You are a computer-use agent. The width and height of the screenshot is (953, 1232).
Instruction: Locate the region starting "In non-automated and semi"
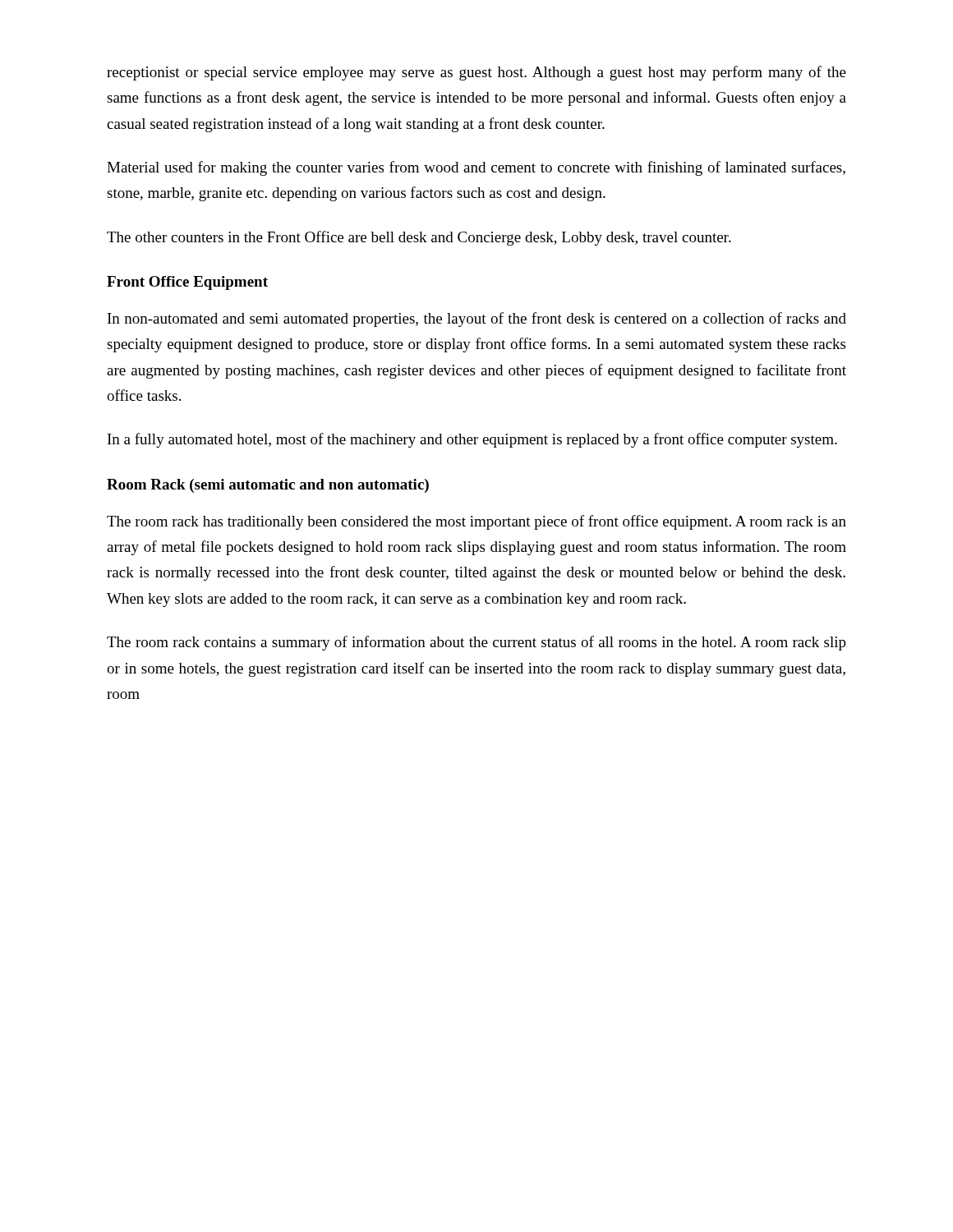[x=476, y=357]
